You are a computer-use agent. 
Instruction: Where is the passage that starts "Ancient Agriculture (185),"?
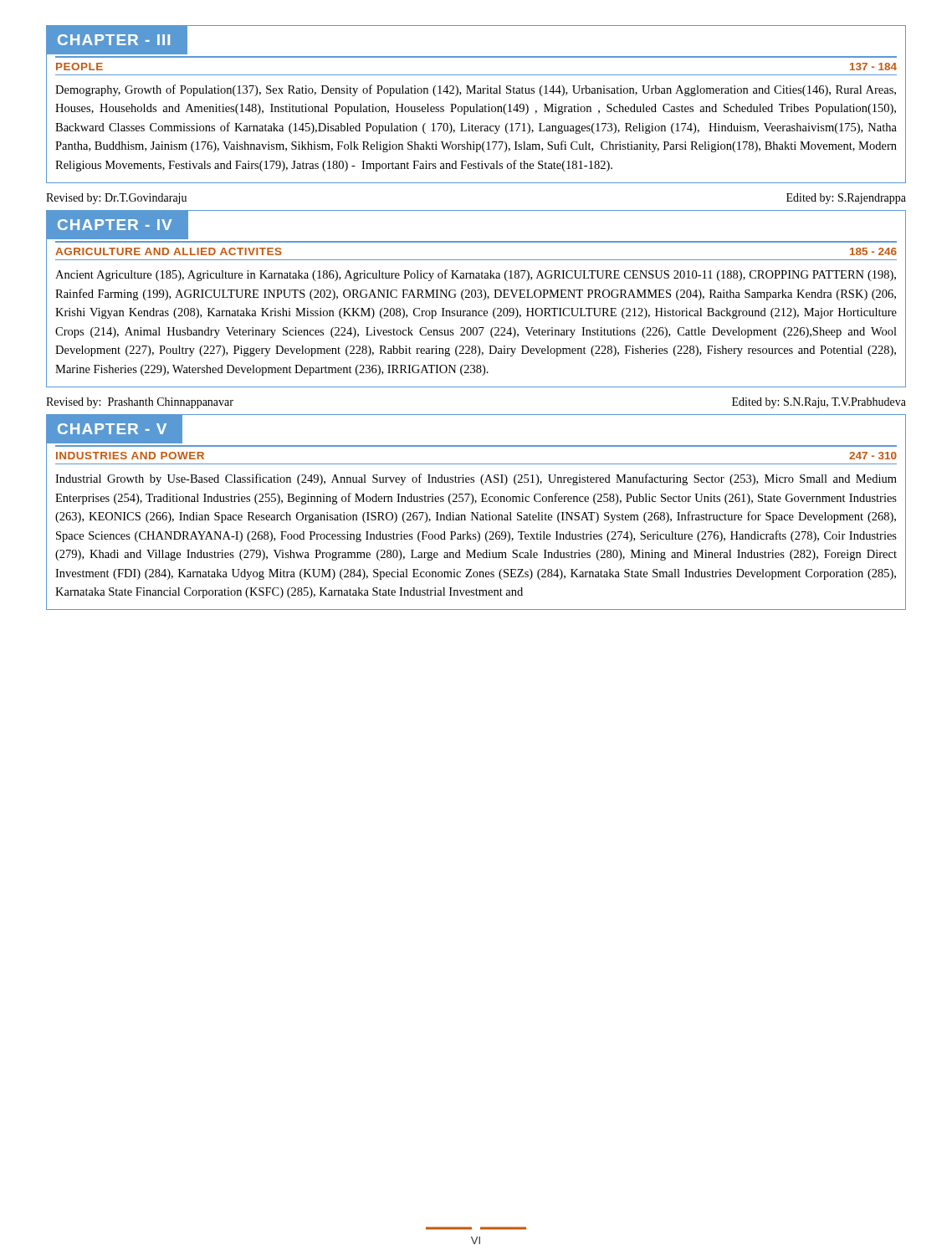pyautogui.click(x=476, y=322)
